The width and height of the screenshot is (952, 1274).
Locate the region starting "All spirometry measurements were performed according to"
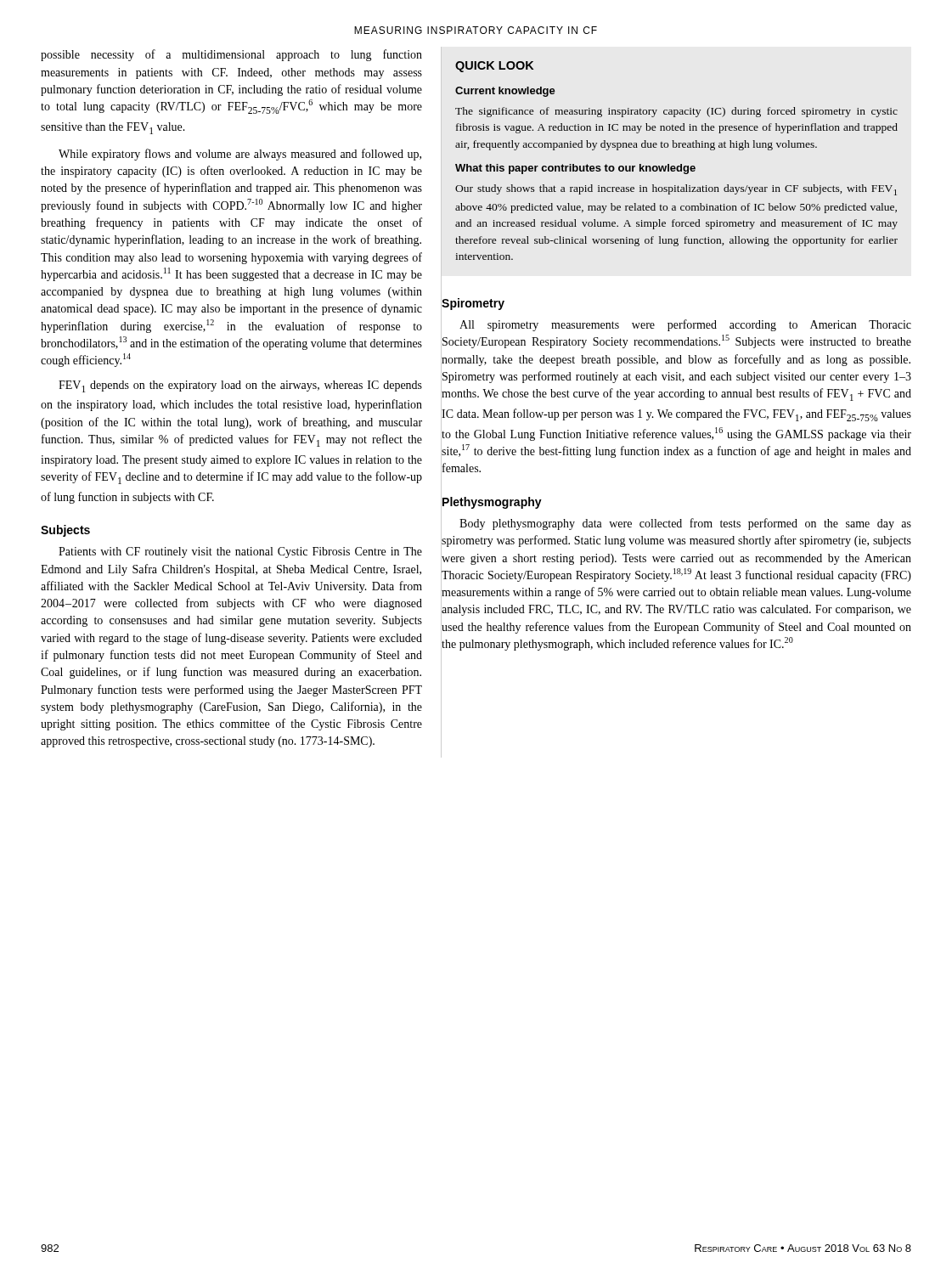point(676,397)
